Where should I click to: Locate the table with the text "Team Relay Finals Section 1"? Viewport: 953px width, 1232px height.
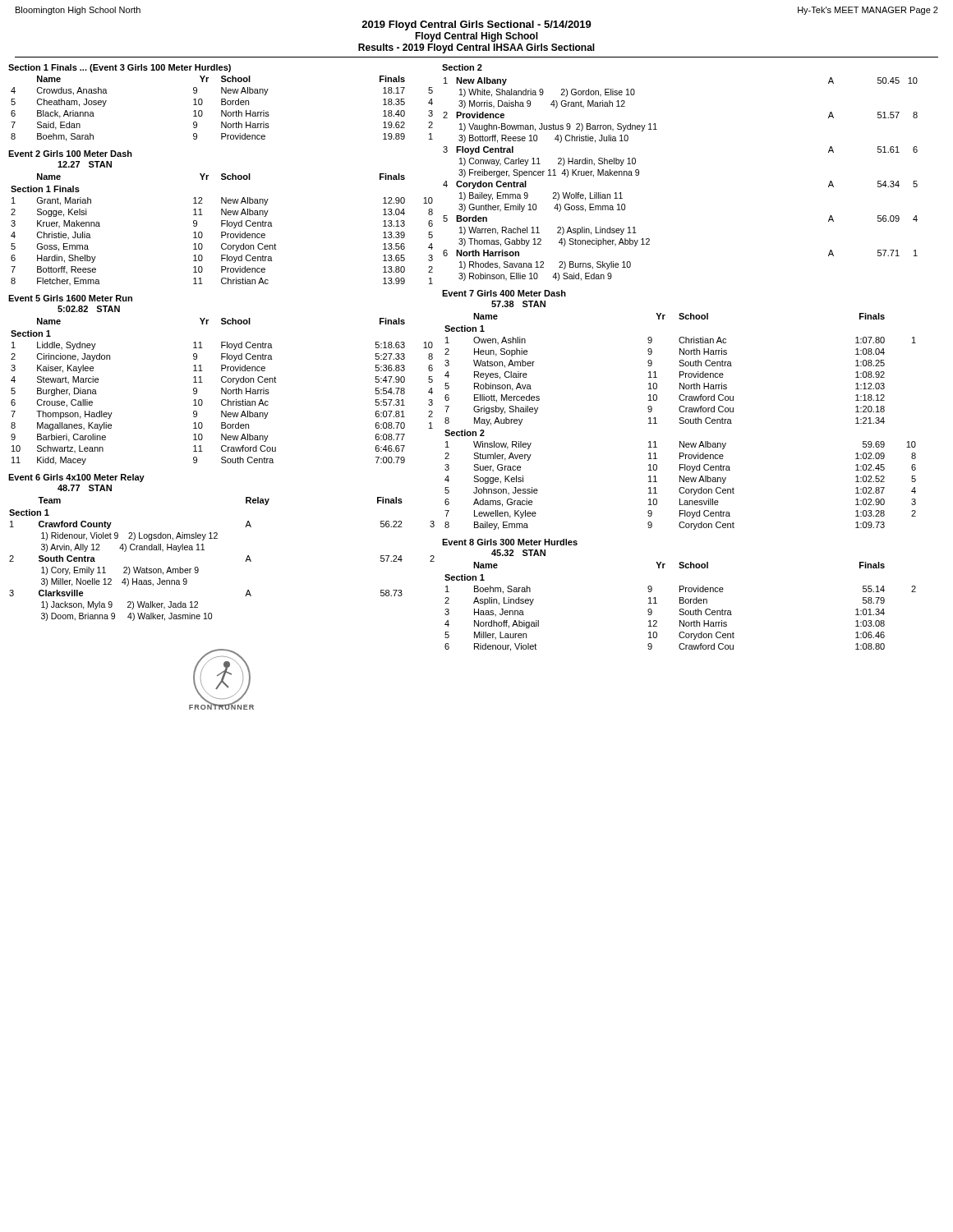(222, 558)
